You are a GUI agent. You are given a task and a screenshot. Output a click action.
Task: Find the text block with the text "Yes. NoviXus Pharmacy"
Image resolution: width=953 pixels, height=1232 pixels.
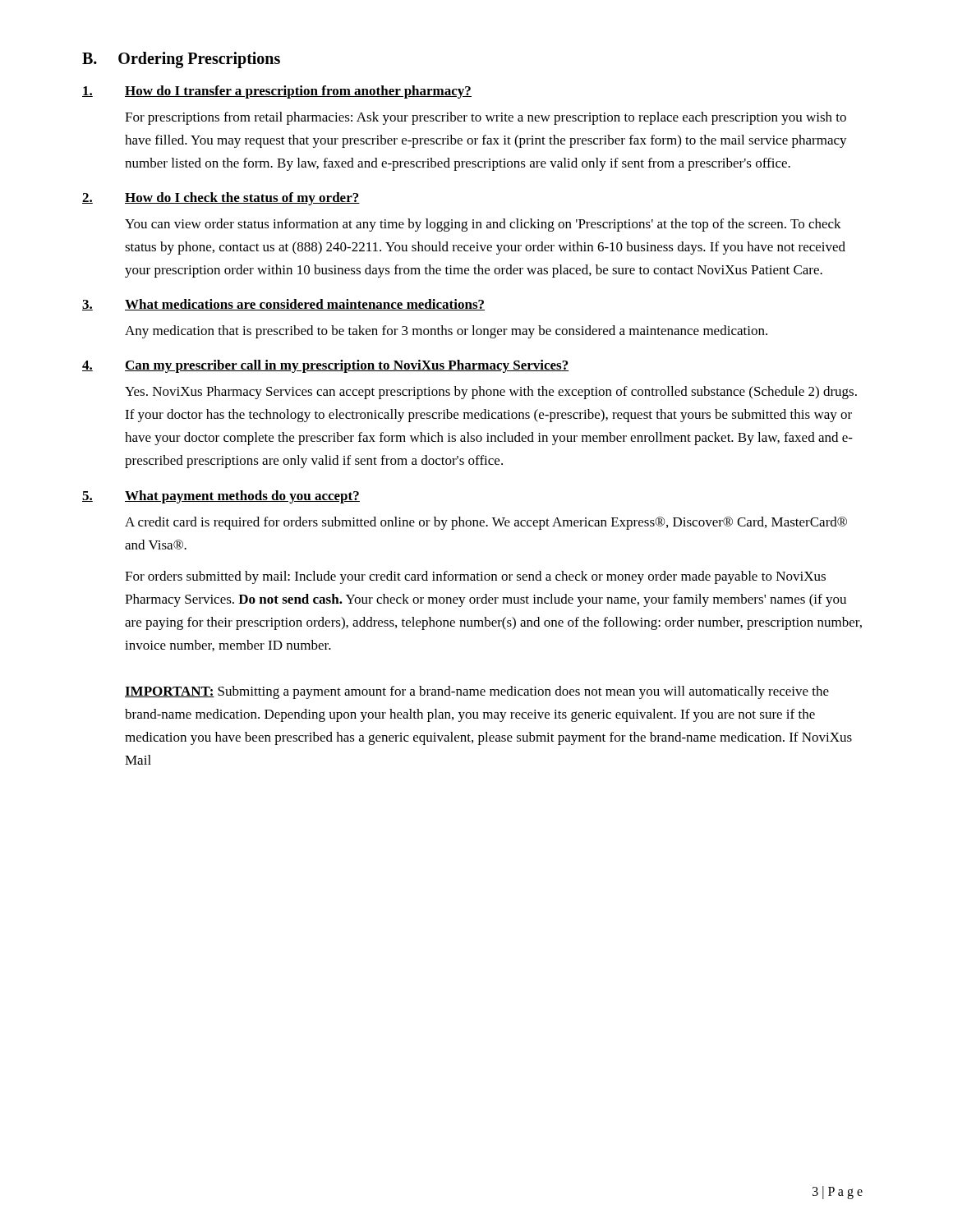click(x=491, y=426)
